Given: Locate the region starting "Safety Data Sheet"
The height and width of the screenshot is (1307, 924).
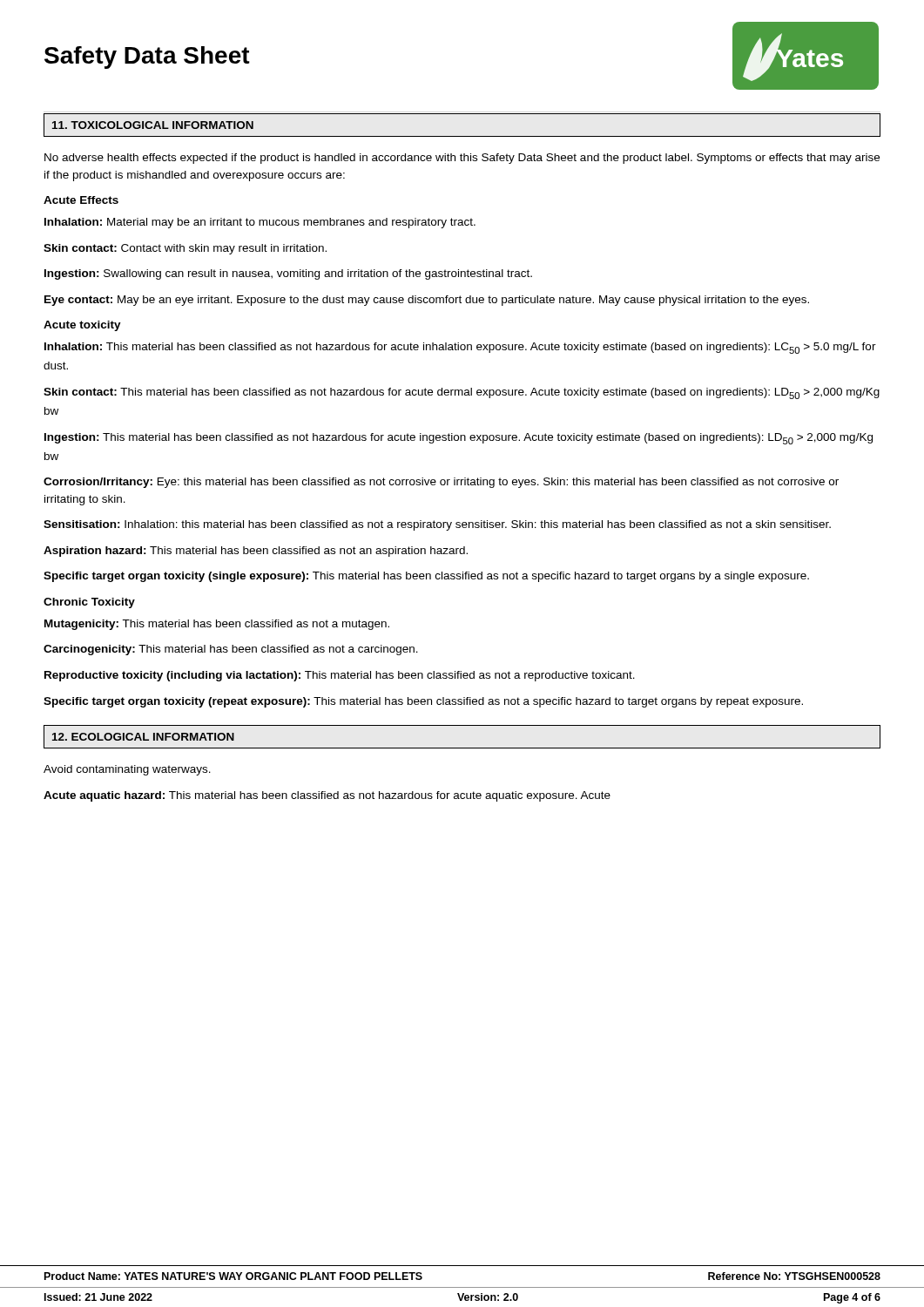Looking at the screenshot, I should point(147,55).
